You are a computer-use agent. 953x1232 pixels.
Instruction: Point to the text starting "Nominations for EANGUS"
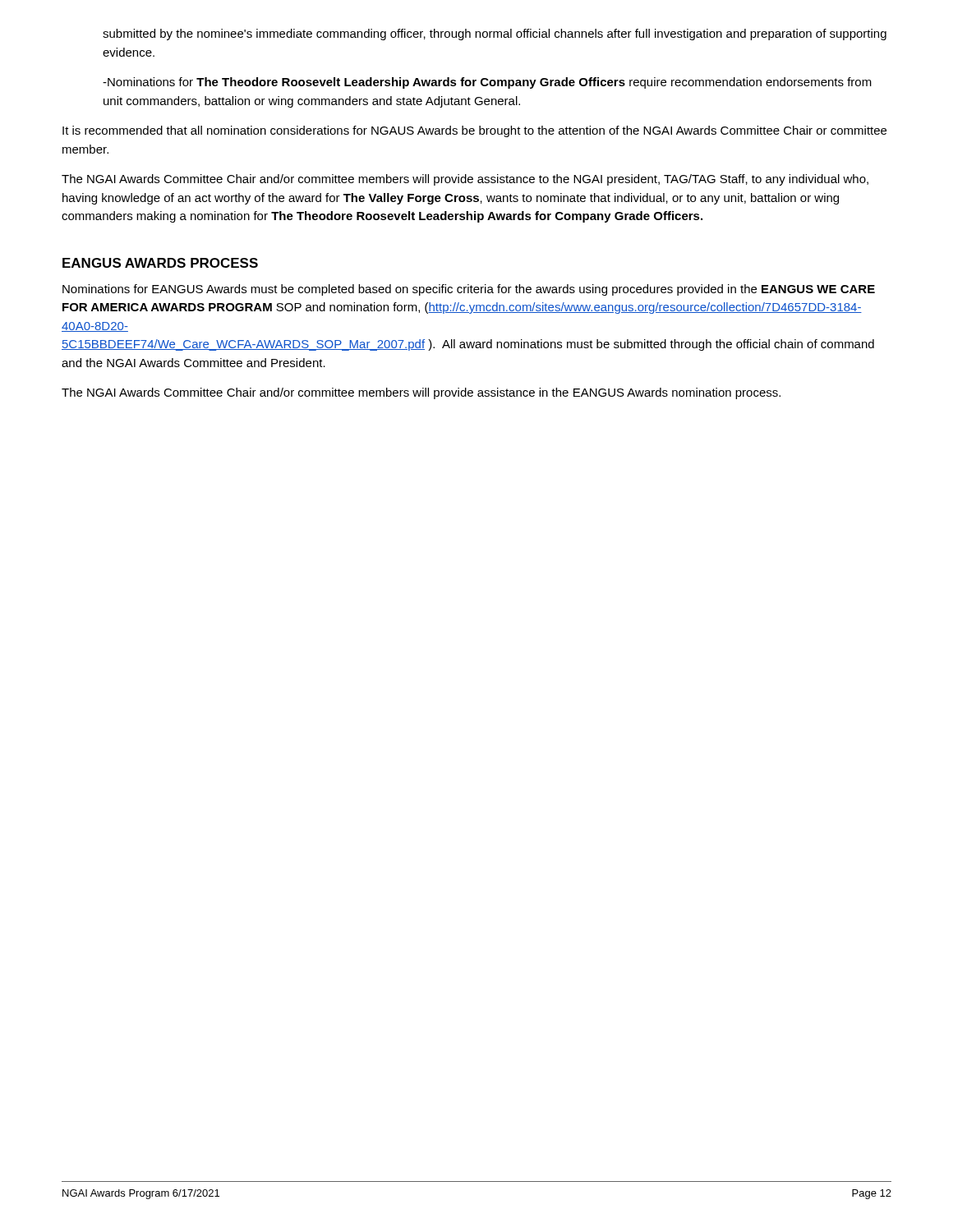(x=469, y=290)
